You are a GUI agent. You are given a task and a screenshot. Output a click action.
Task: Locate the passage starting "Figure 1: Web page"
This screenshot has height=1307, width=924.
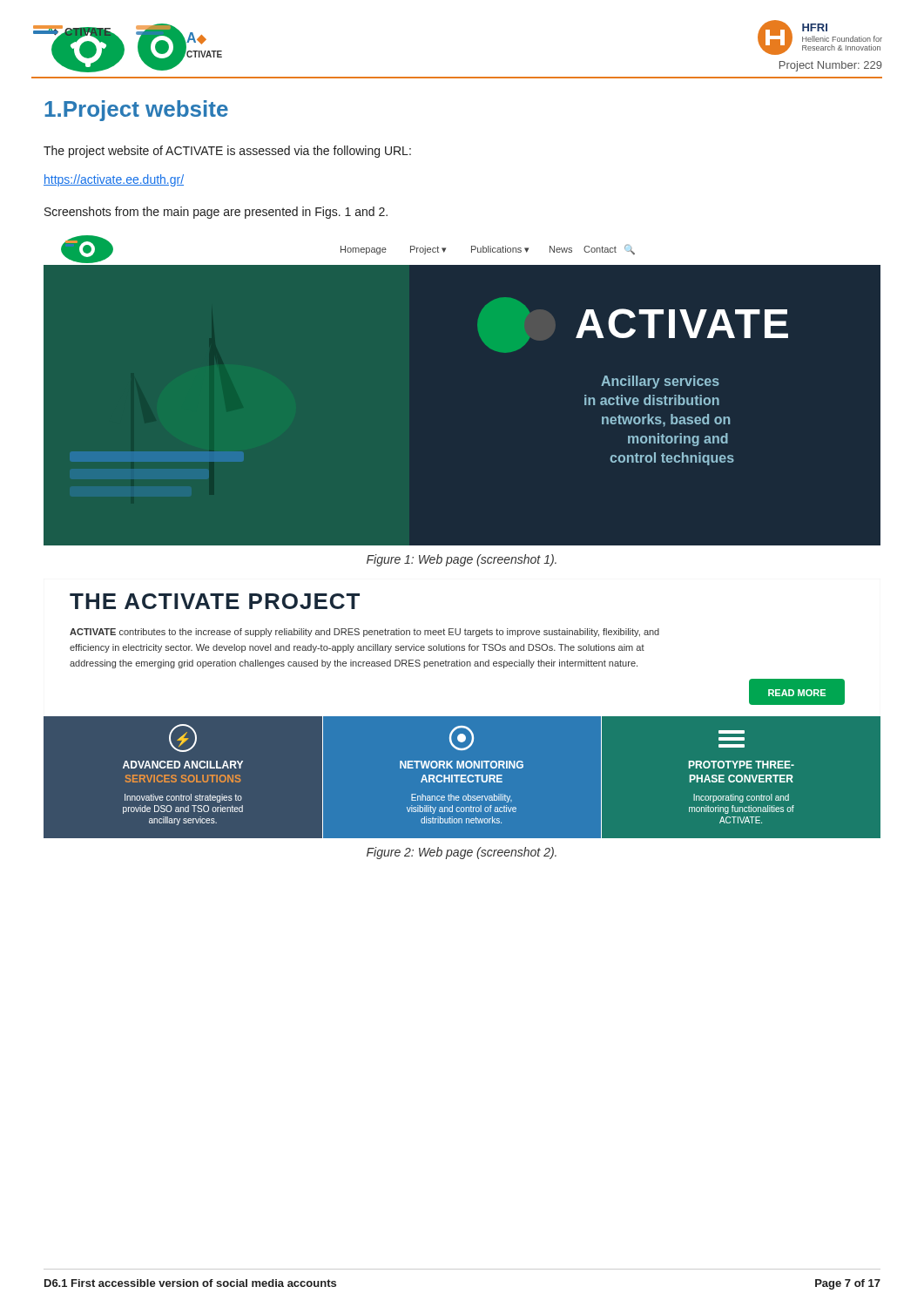point(462,559)
